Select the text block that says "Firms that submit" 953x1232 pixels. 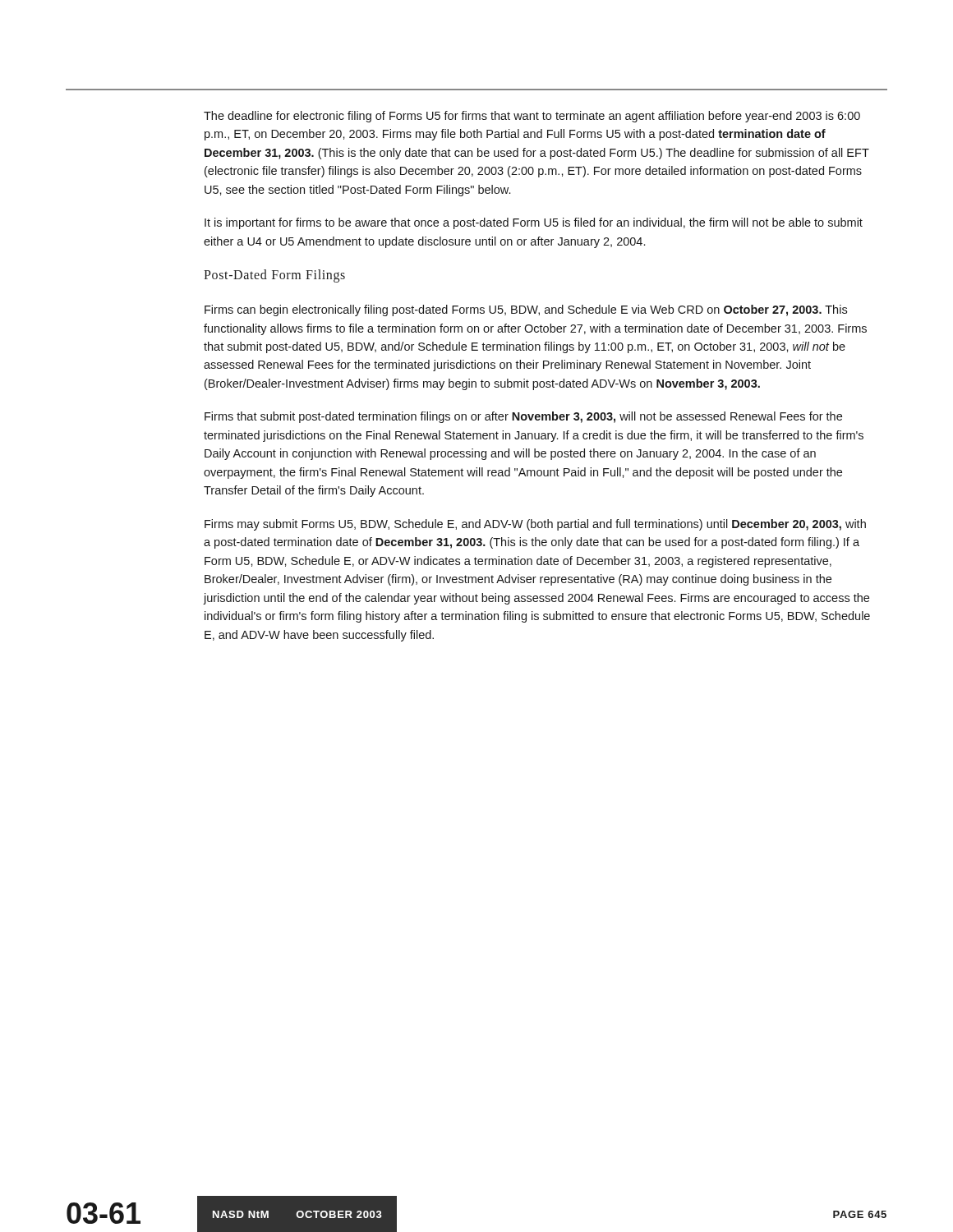pyautogui.click(x=539, y=454)
